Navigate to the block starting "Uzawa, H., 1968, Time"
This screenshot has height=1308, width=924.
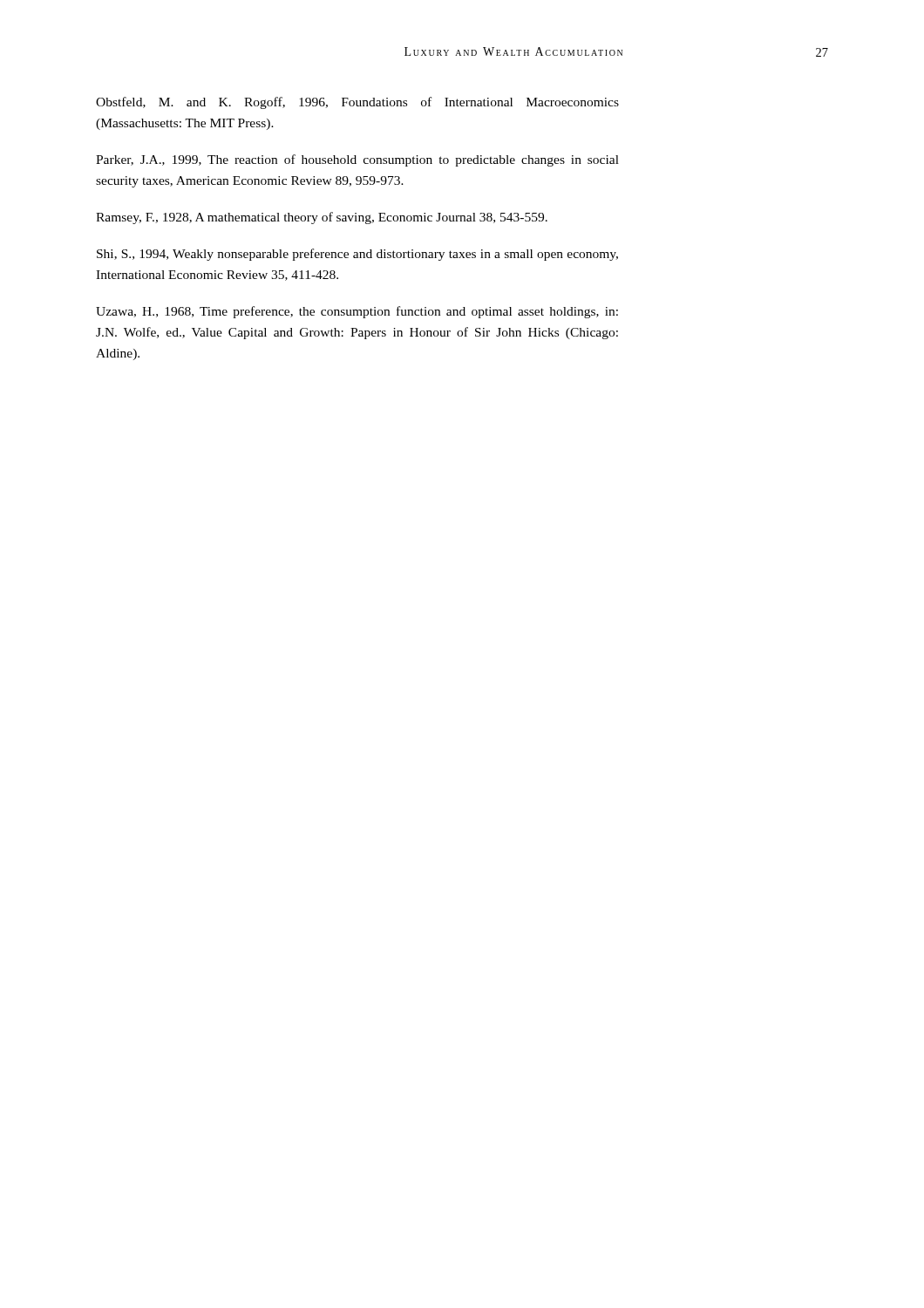[357, 332]
